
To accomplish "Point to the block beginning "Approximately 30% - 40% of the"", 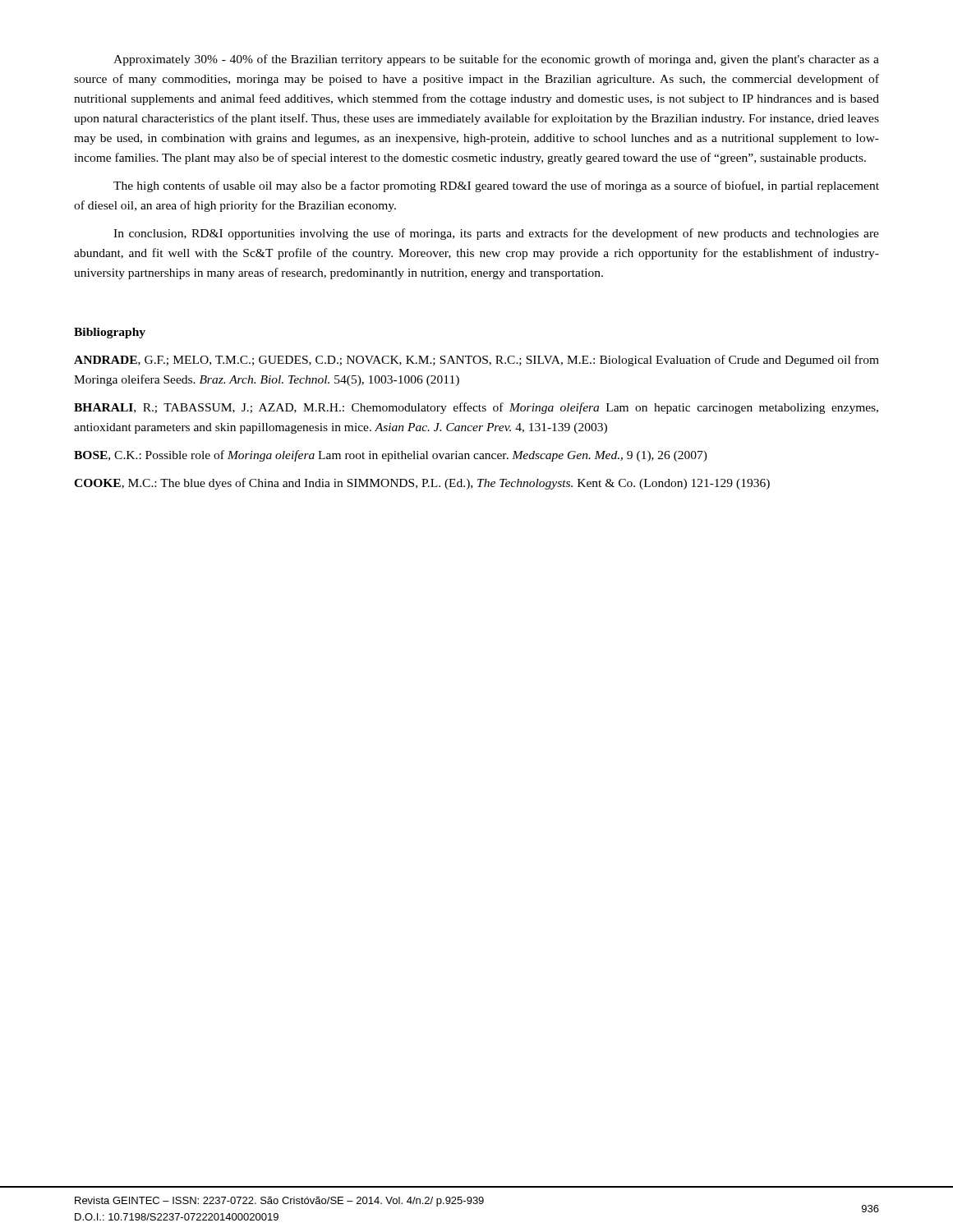I will tap(476, 166).
